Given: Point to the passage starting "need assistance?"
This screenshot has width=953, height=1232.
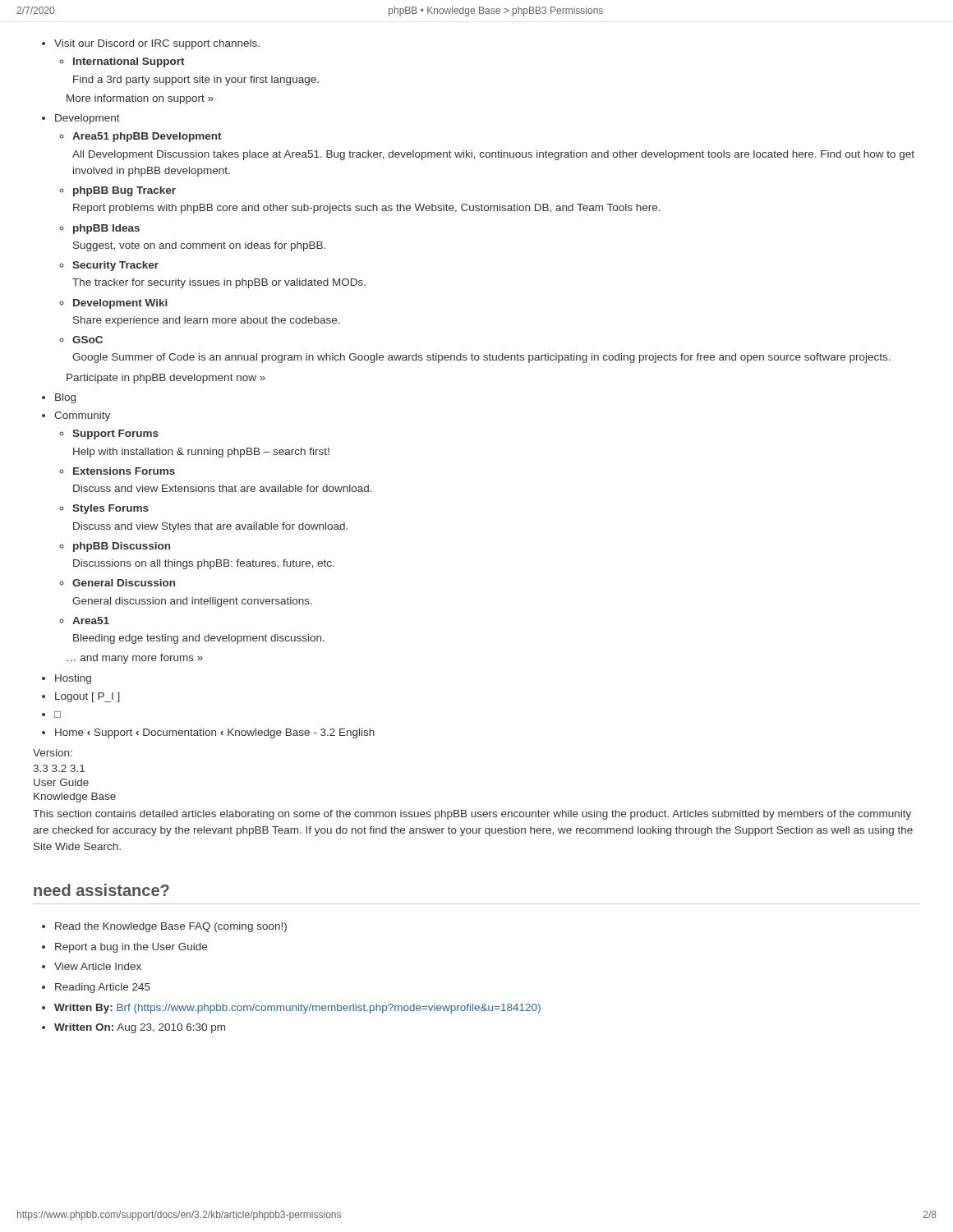Looking at the screenshot, I should pyautogui.click(x=101, y=891).
